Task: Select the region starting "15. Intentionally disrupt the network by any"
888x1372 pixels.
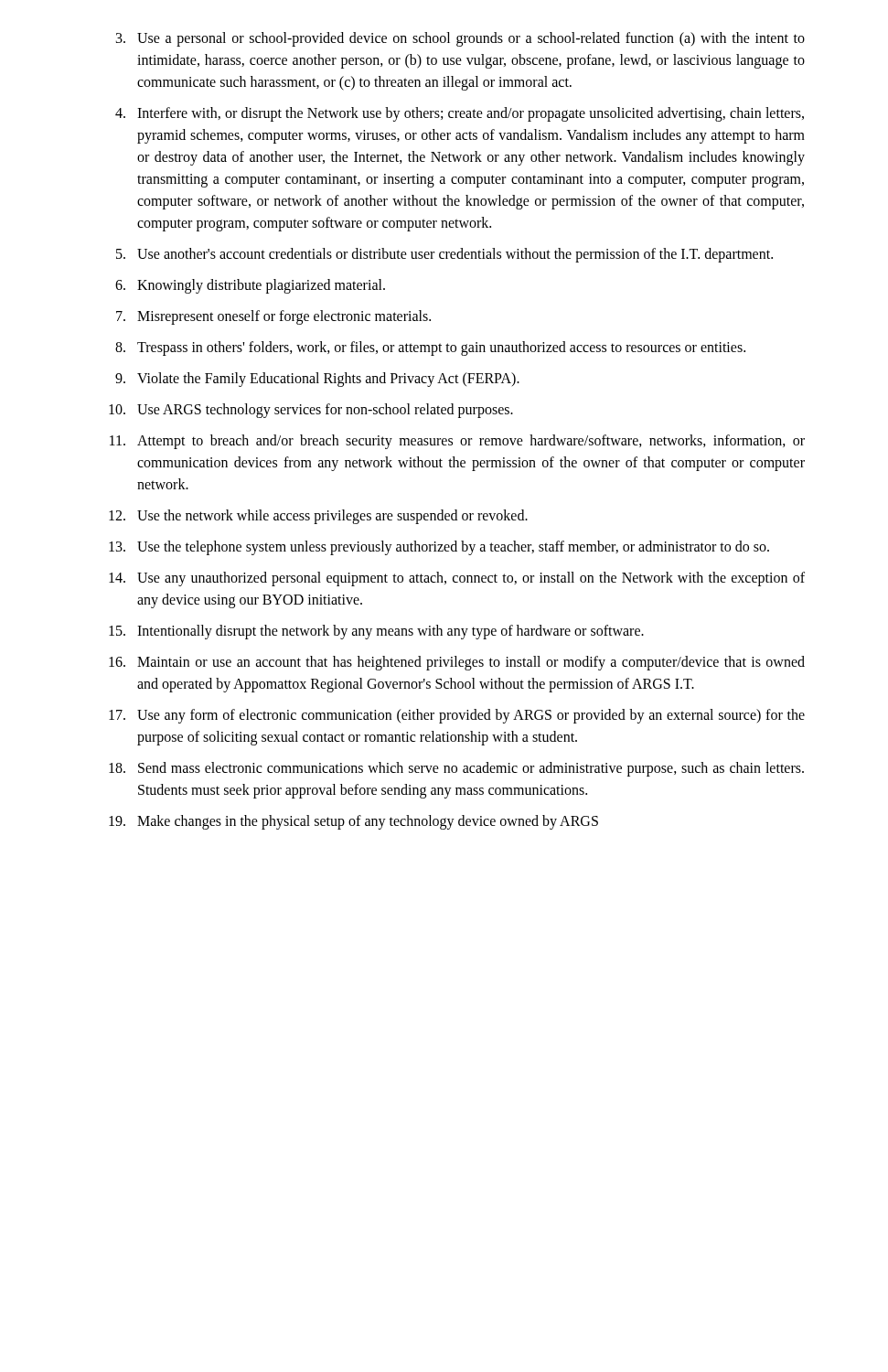Action: point(444,631)
